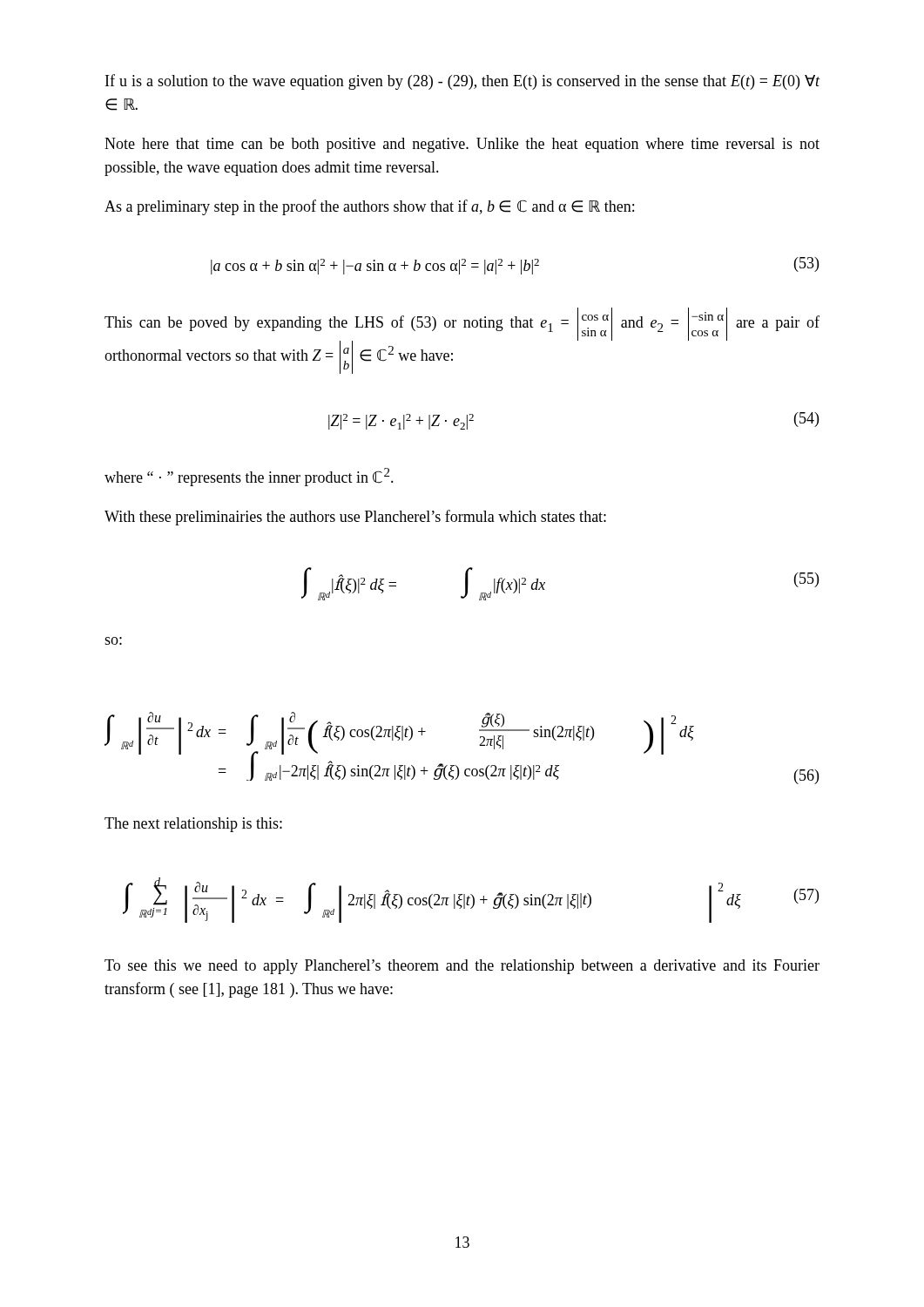Where does it say "The next relationship is this:"?
Image resolution: width=924 pixels, height=1307 pixels.
[193, 825]
